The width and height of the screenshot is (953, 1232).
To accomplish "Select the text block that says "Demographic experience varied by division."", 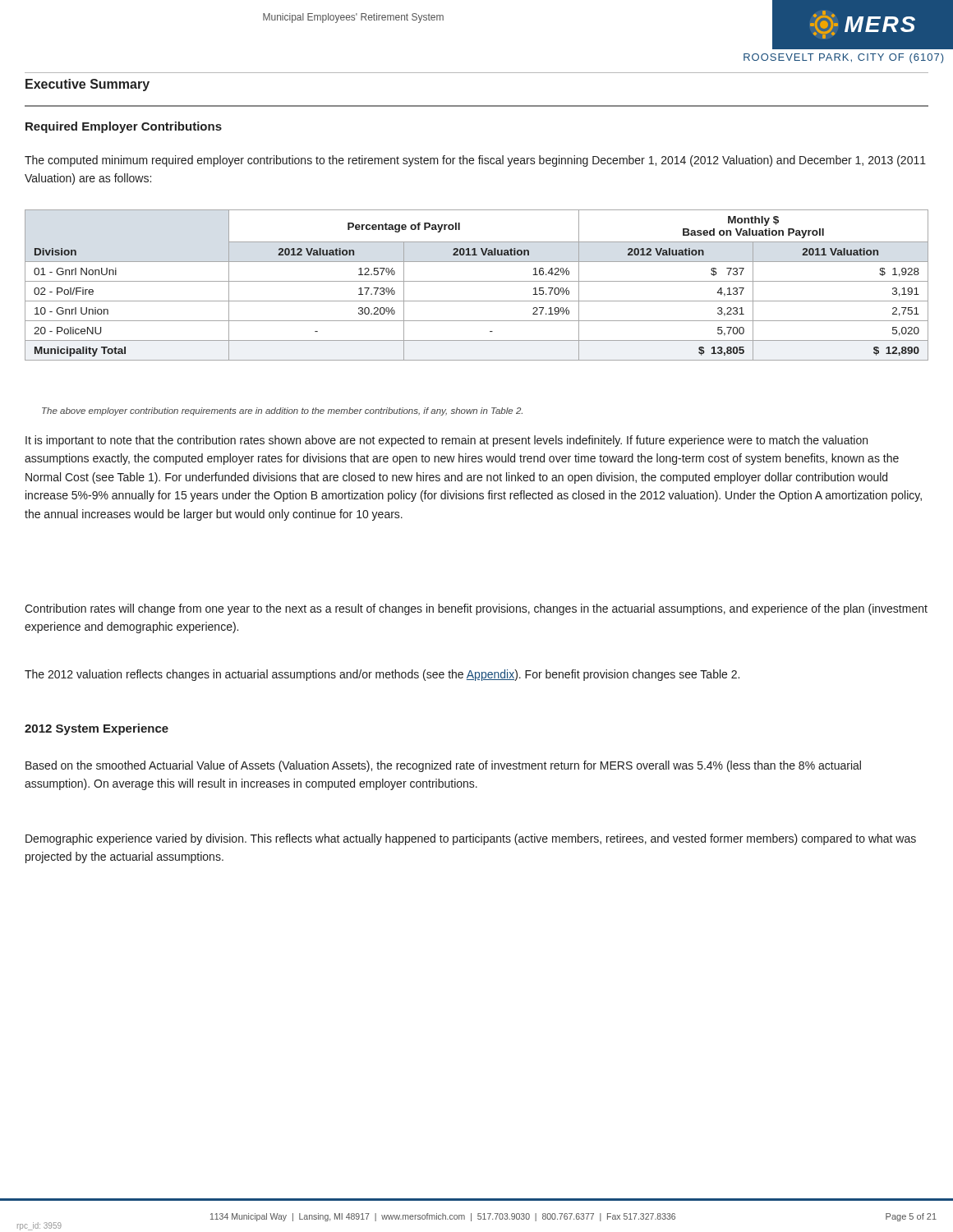I will click(470, 848).
